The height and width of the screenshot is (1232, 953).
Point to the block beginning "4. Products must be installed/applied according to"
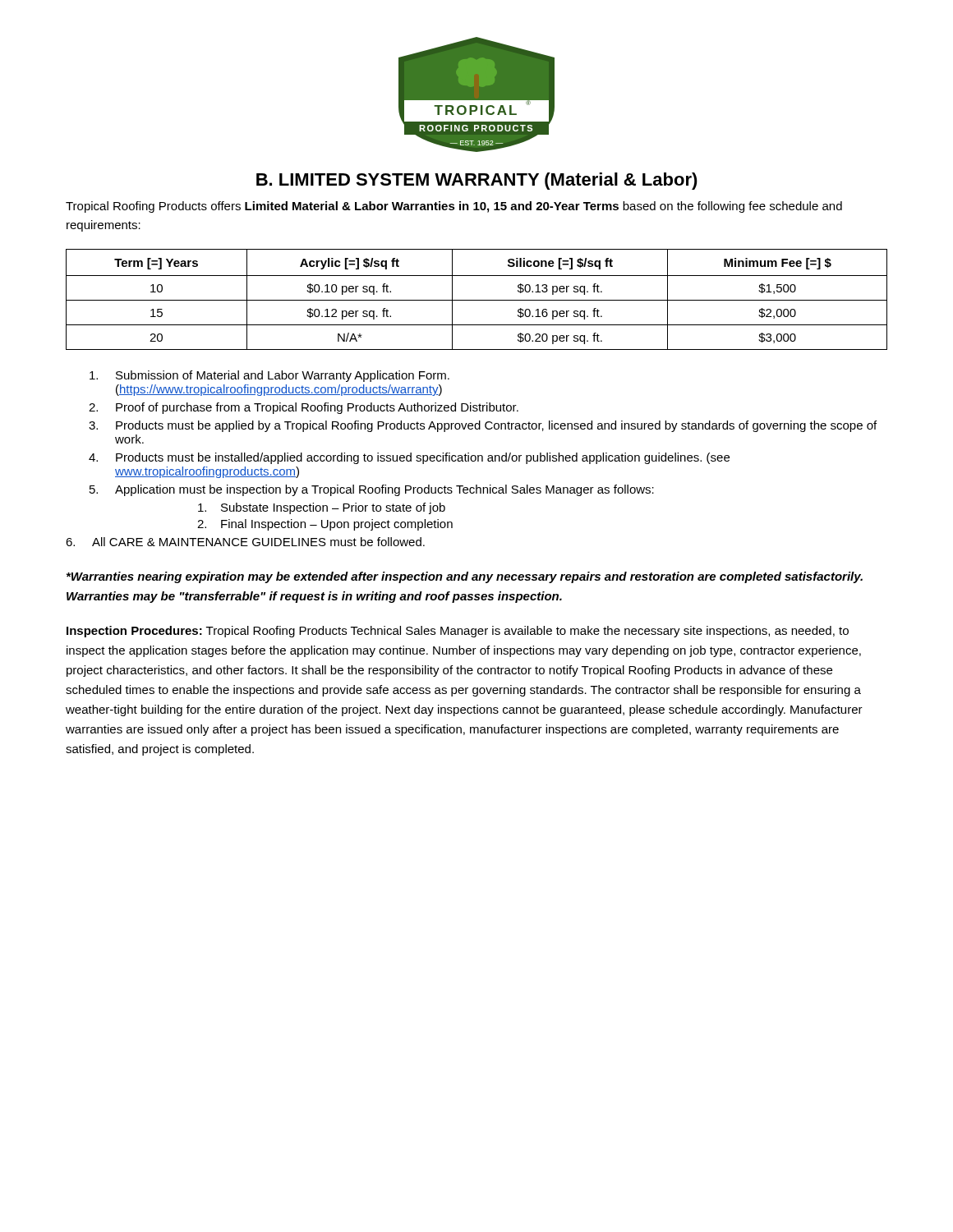coord(488,464)
